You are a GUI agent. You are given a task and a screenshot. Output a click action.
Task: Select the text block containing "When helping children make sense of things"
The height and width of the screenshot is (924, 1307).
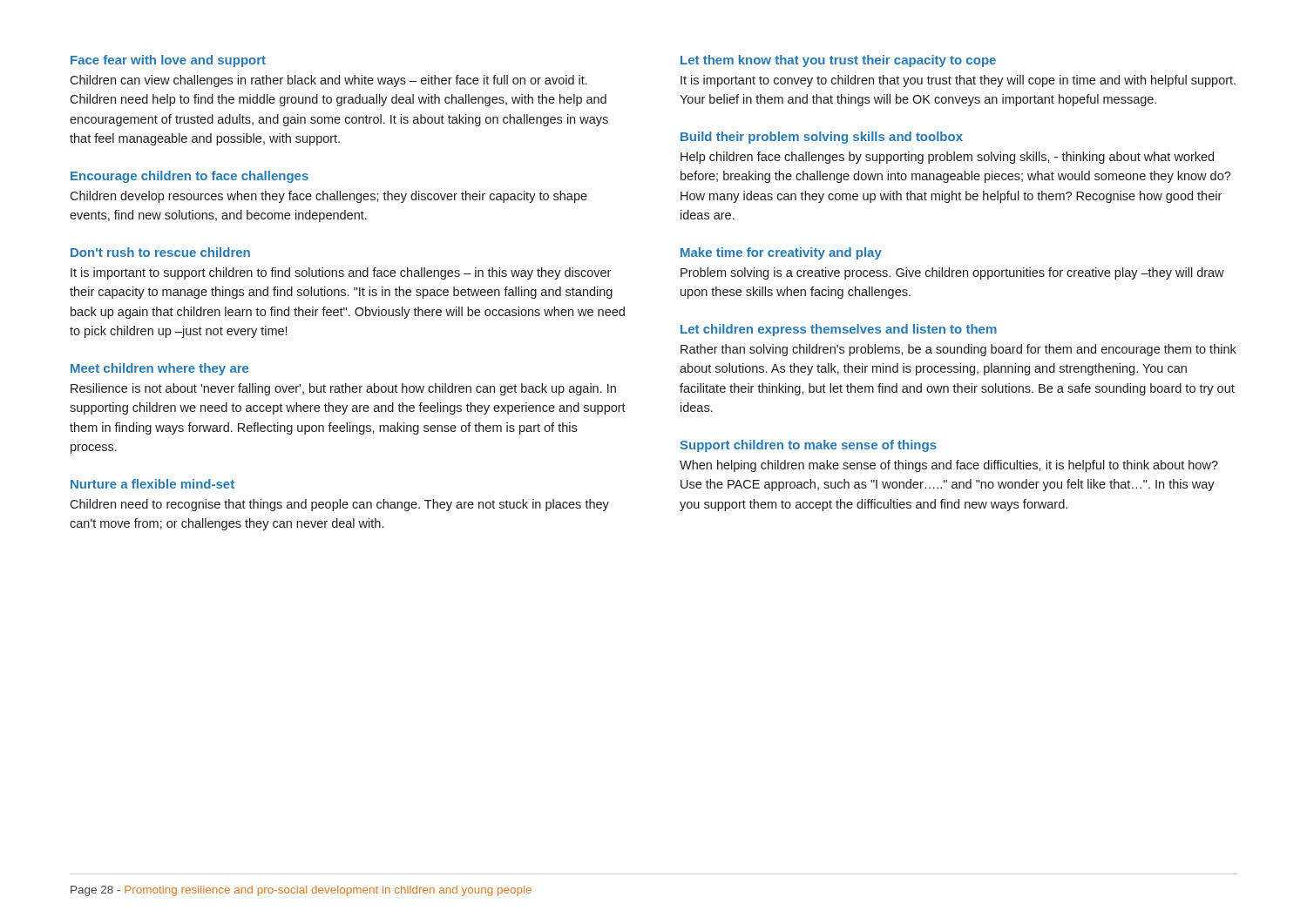949,484
